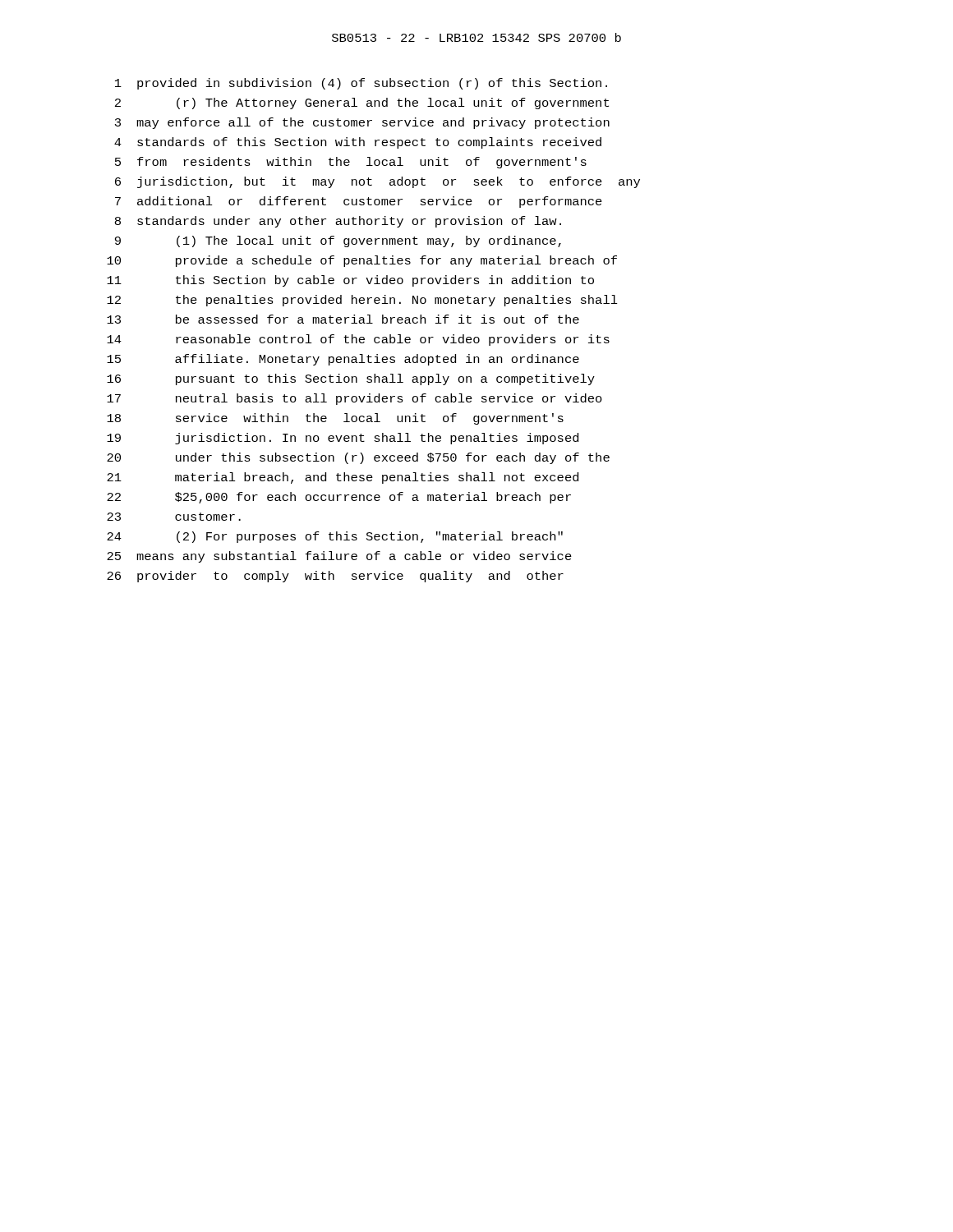953x1232 pixels.
Task: Locate the list item with the text "5 from residents within the local"
Action: pos(485,163)
